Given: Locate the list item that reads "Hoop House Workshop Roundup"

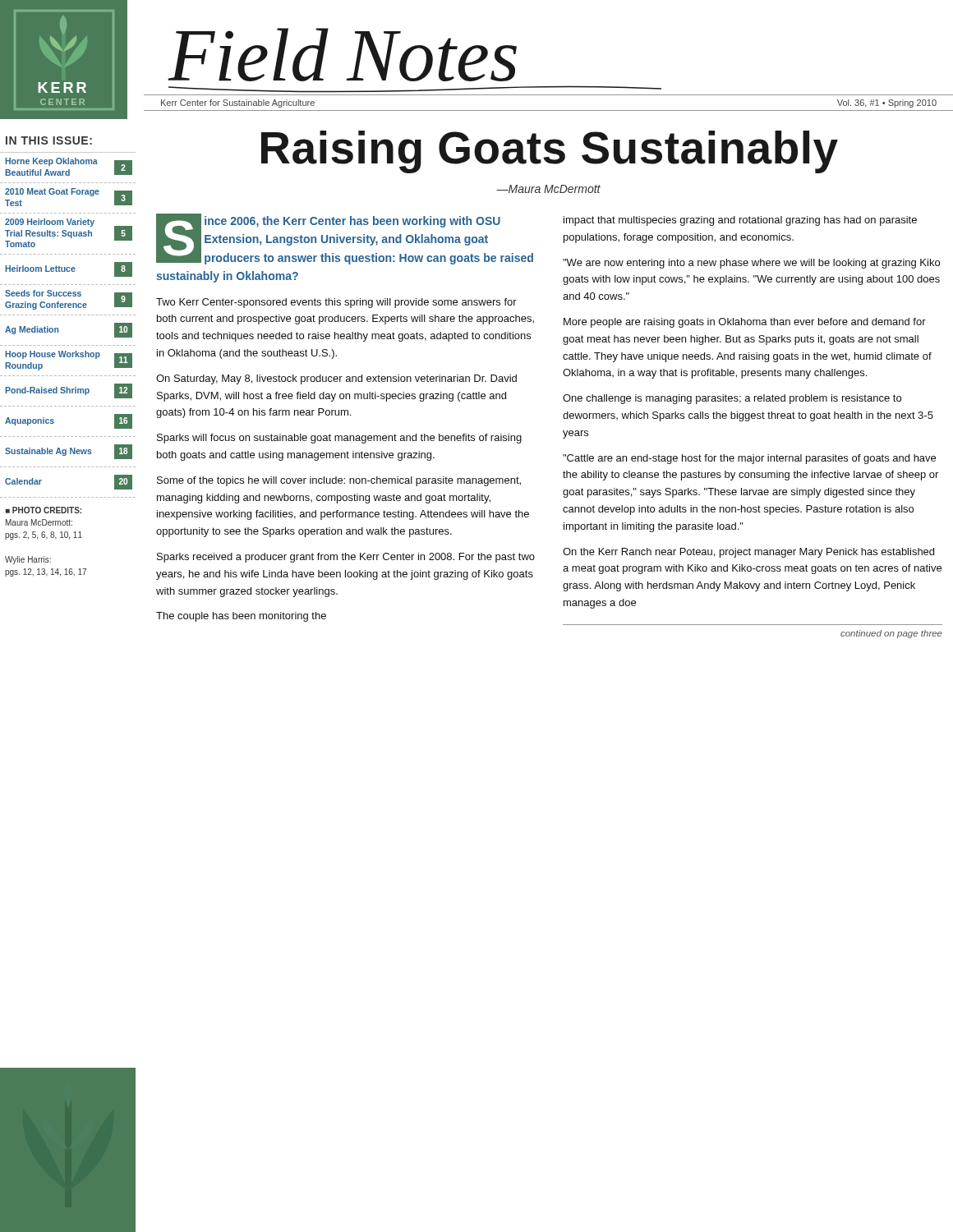Looking at the screenshot, I should pos(69,360).
